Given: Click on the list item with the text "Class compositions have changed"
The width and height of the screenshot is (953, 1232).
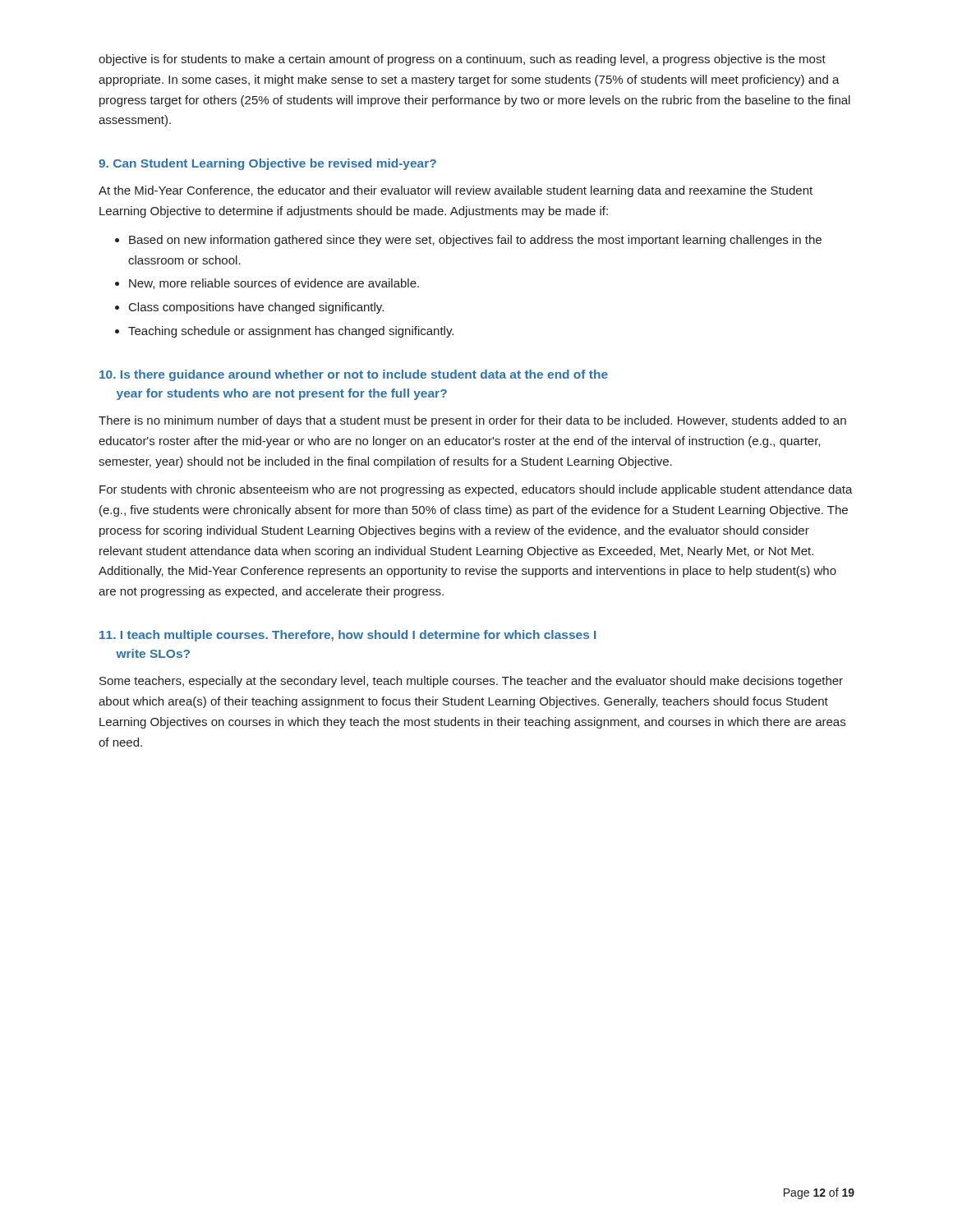Looking at the screenshot, I should 256,307.
